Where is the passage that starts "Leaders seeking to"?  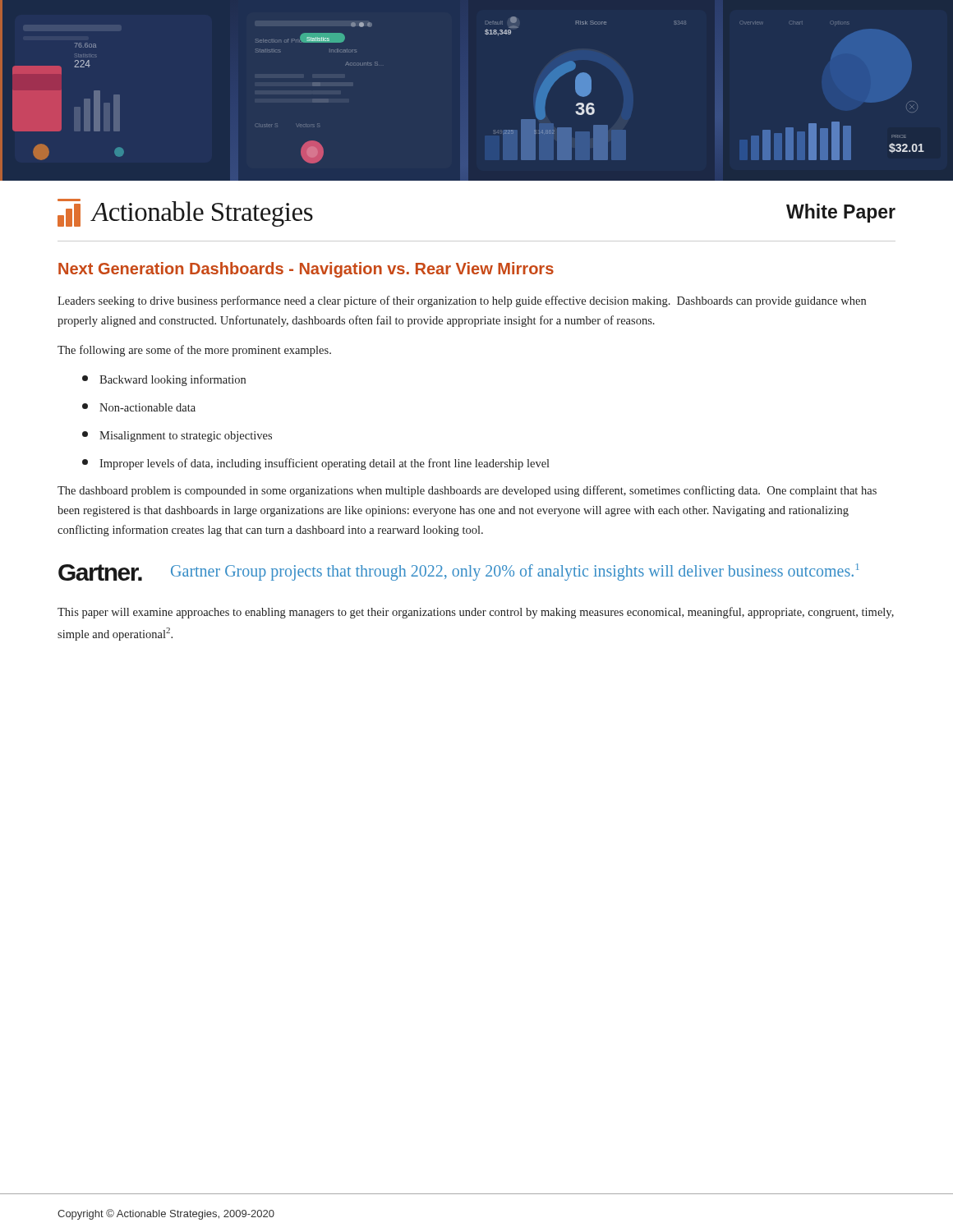pos(462,310)
